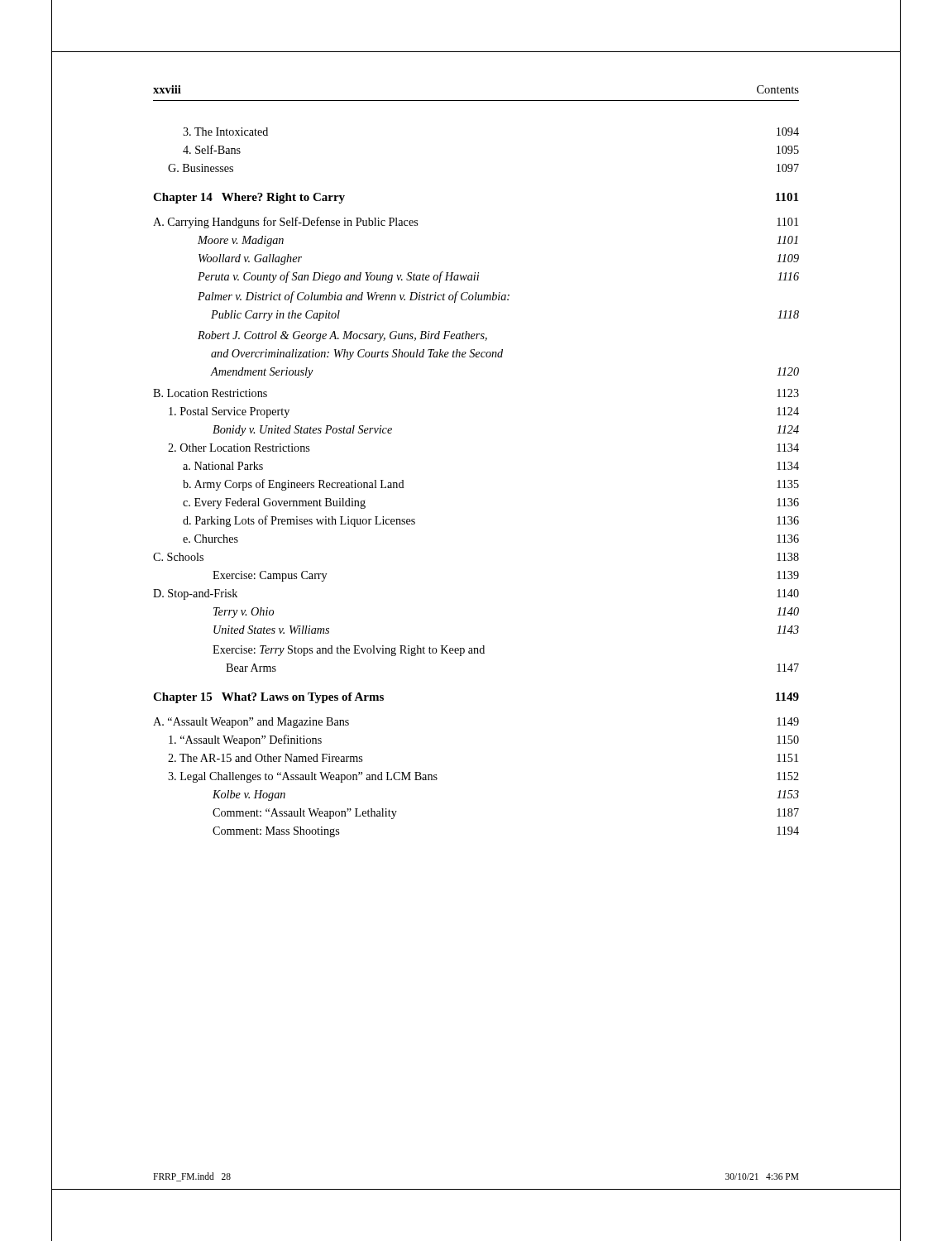The height and width of the screenshot is (1241, 952).
Task: Click on the list item that reads "Peruta v. County"
Action: (334, 277)
